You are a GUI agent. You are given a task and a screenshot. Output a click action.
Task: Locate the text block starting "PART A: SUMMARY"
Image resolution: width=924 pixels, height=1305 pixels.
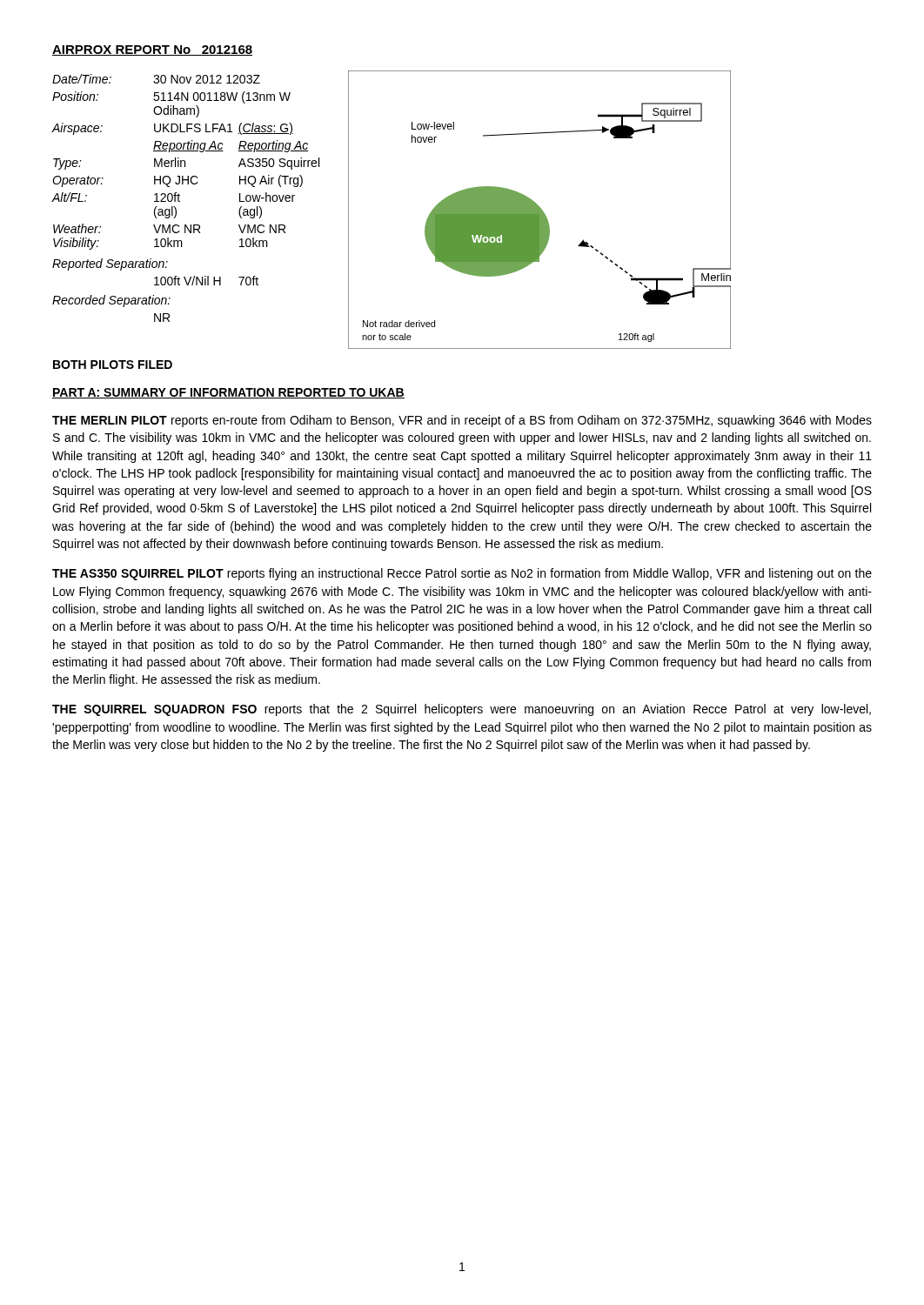[228, 392]
